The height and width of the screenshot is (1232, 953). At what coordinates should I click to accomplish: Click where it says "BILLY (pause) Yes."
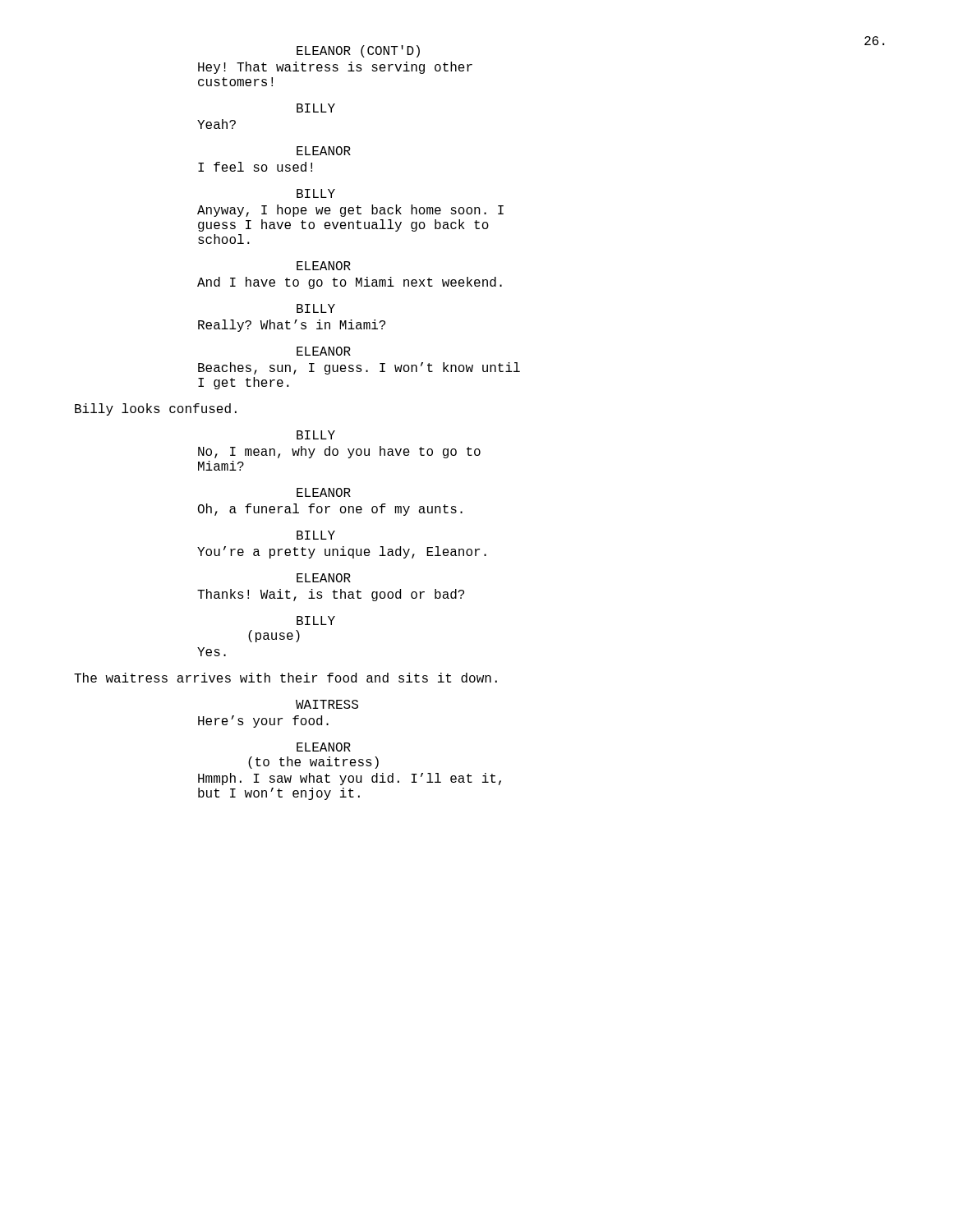pos(316,621)
